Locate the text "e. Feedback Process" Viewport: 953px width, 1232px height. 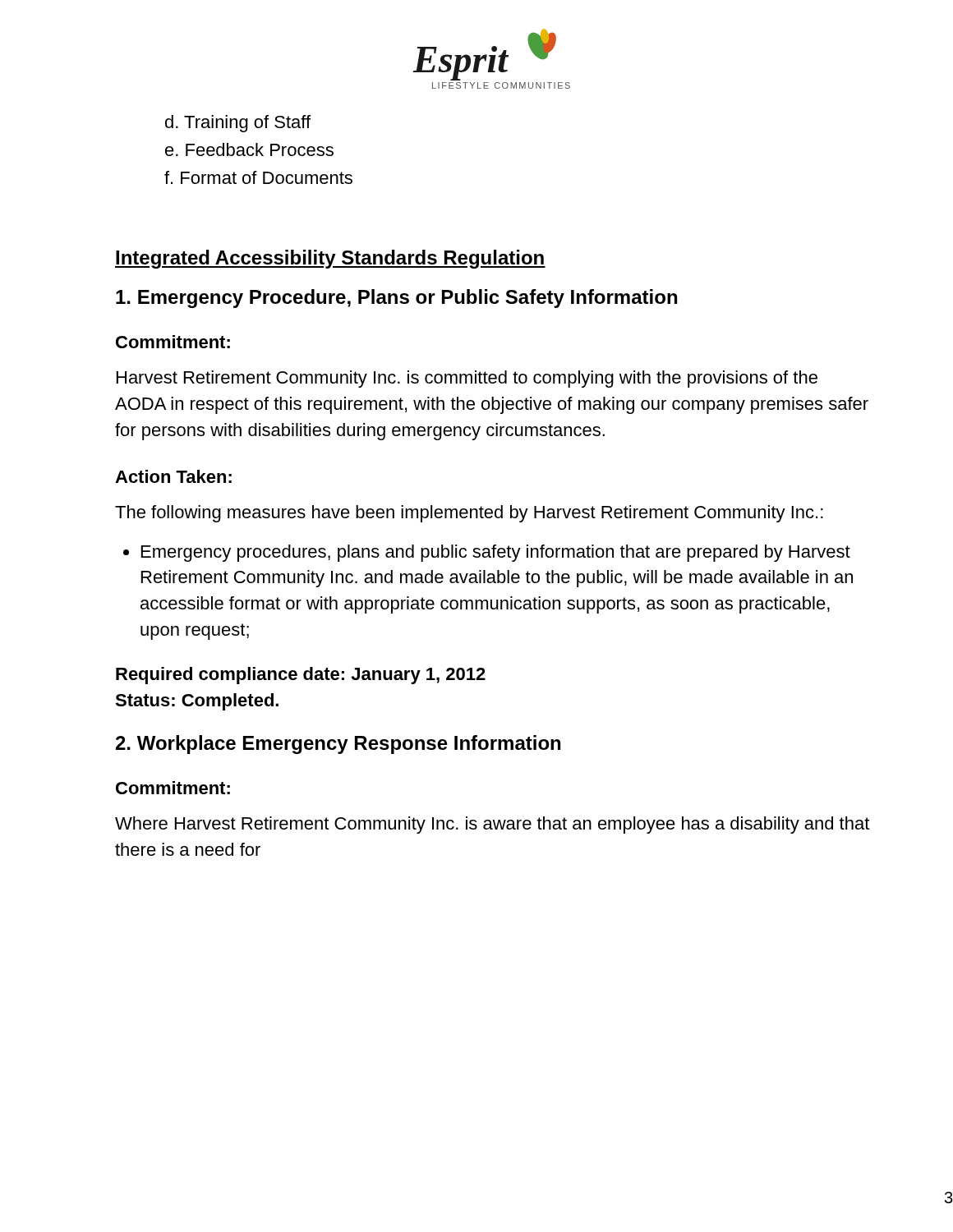(x=249, y=149)
